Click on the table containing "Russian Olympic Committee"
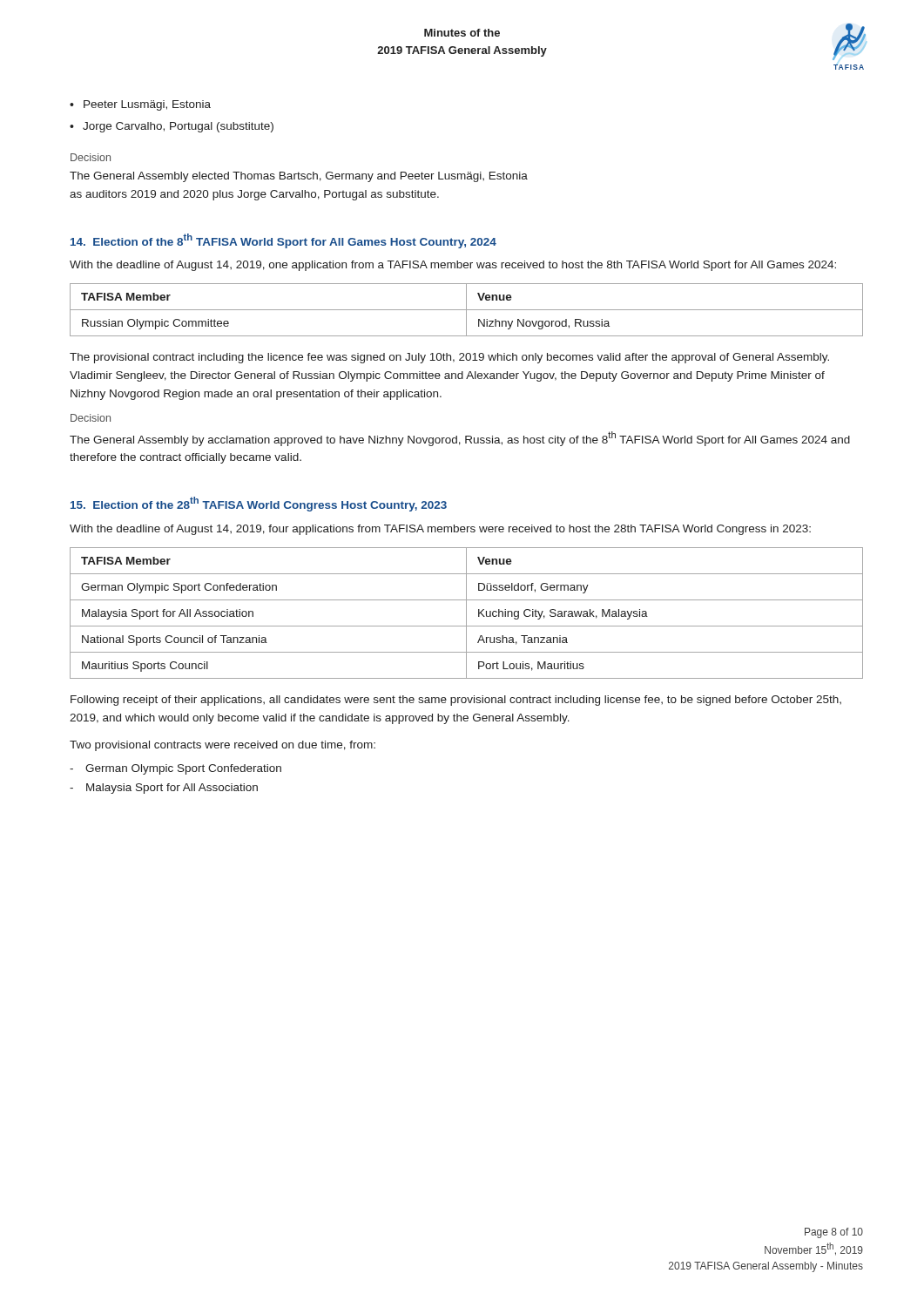This screenshot has height=1307, width=924. click(466, 310)
